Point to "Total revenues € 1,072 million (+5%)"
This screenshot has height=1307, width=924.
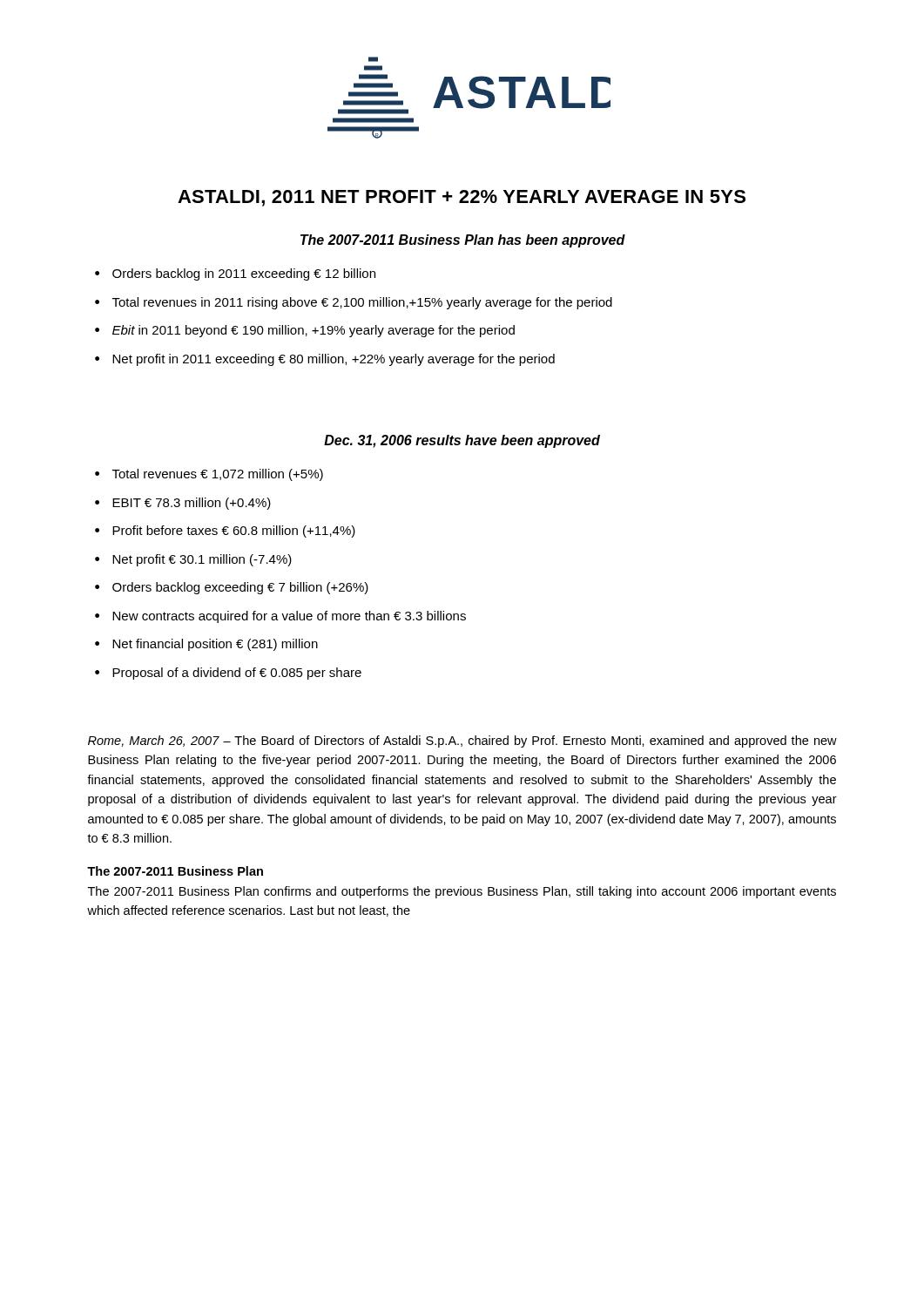(218, 474)
